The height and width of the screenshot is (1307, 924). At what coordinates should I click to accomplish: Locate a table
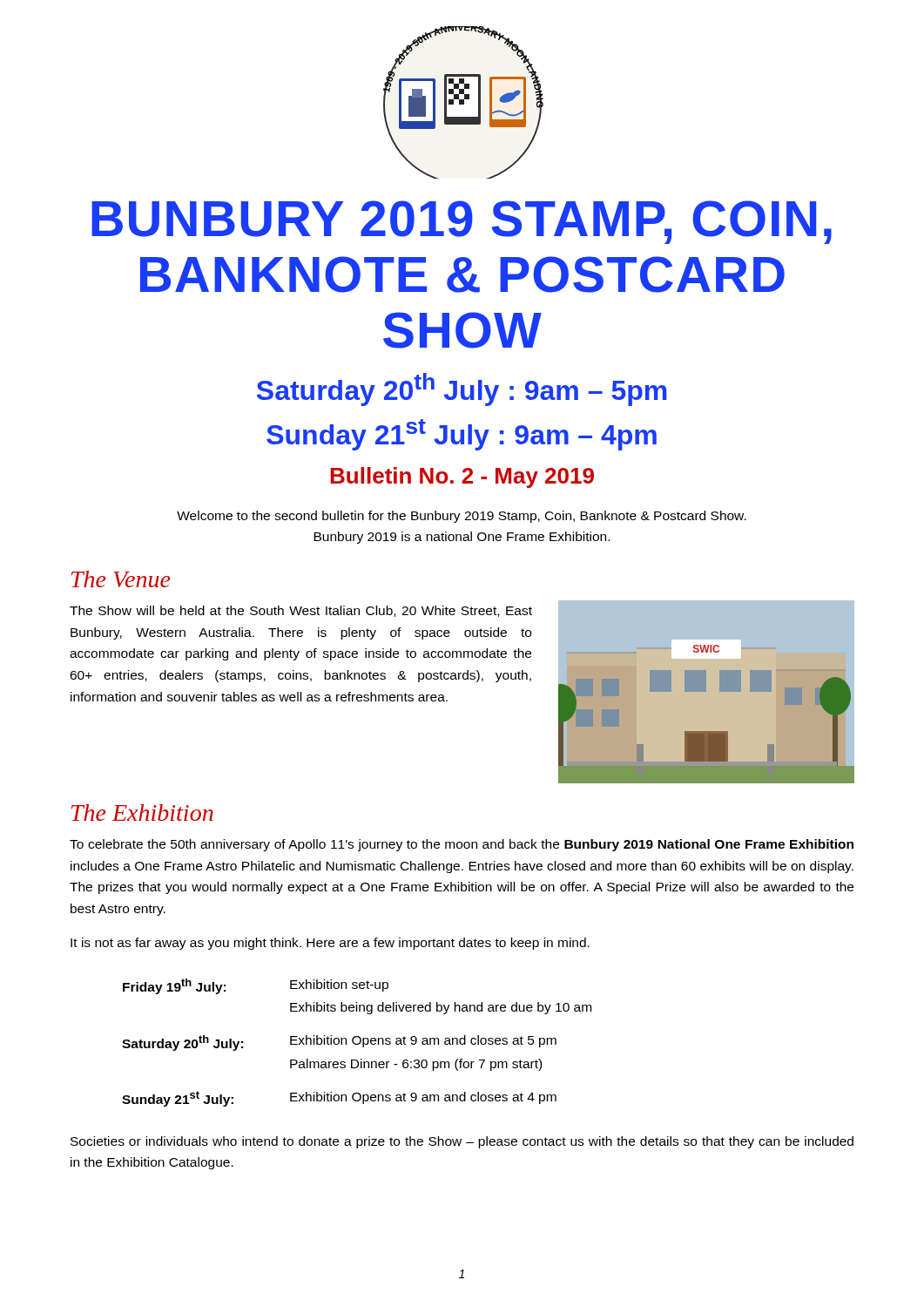click(462, 1042)
